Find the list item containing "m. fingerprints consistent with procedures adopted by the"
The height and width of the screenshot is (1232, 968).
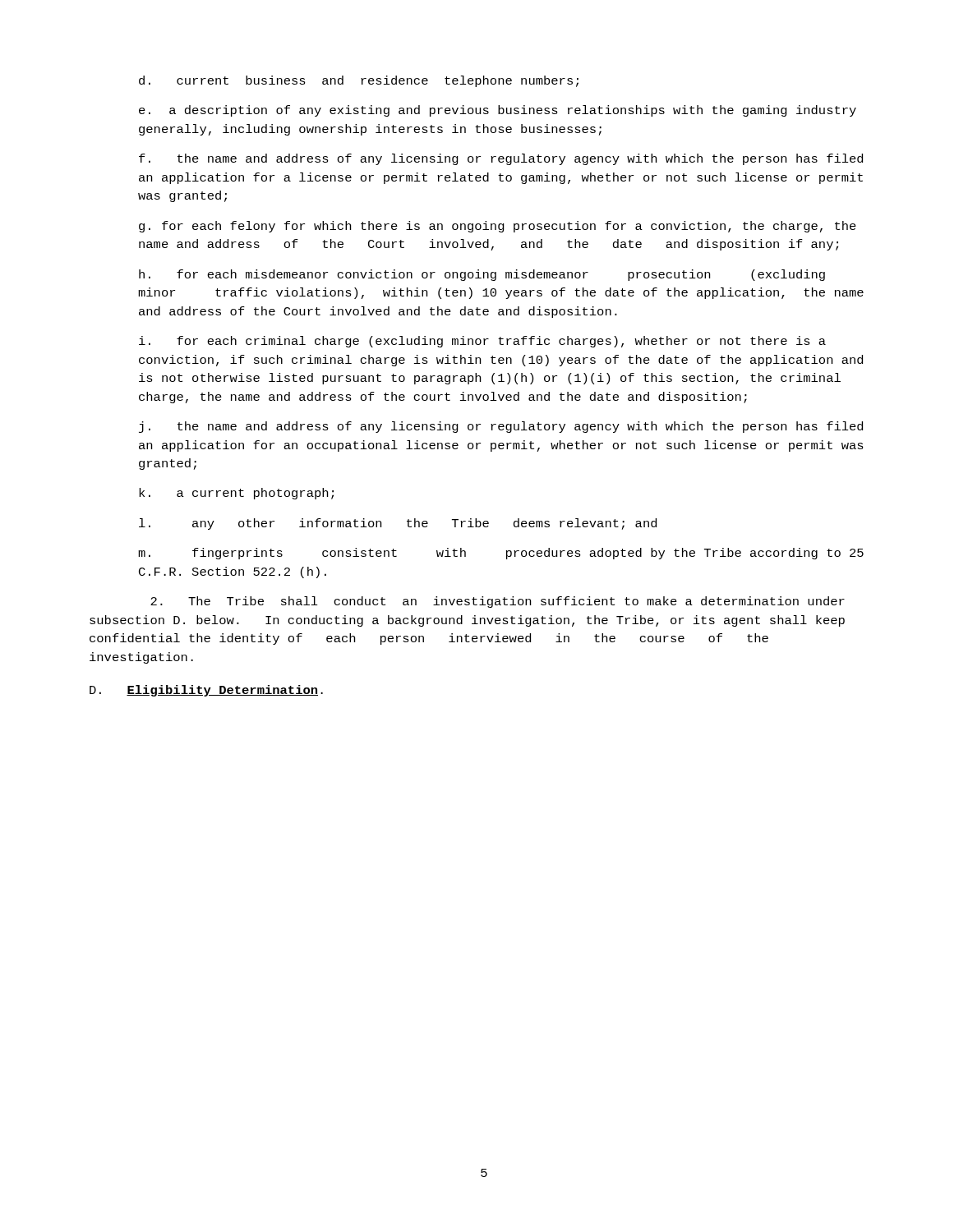point(509,563)
